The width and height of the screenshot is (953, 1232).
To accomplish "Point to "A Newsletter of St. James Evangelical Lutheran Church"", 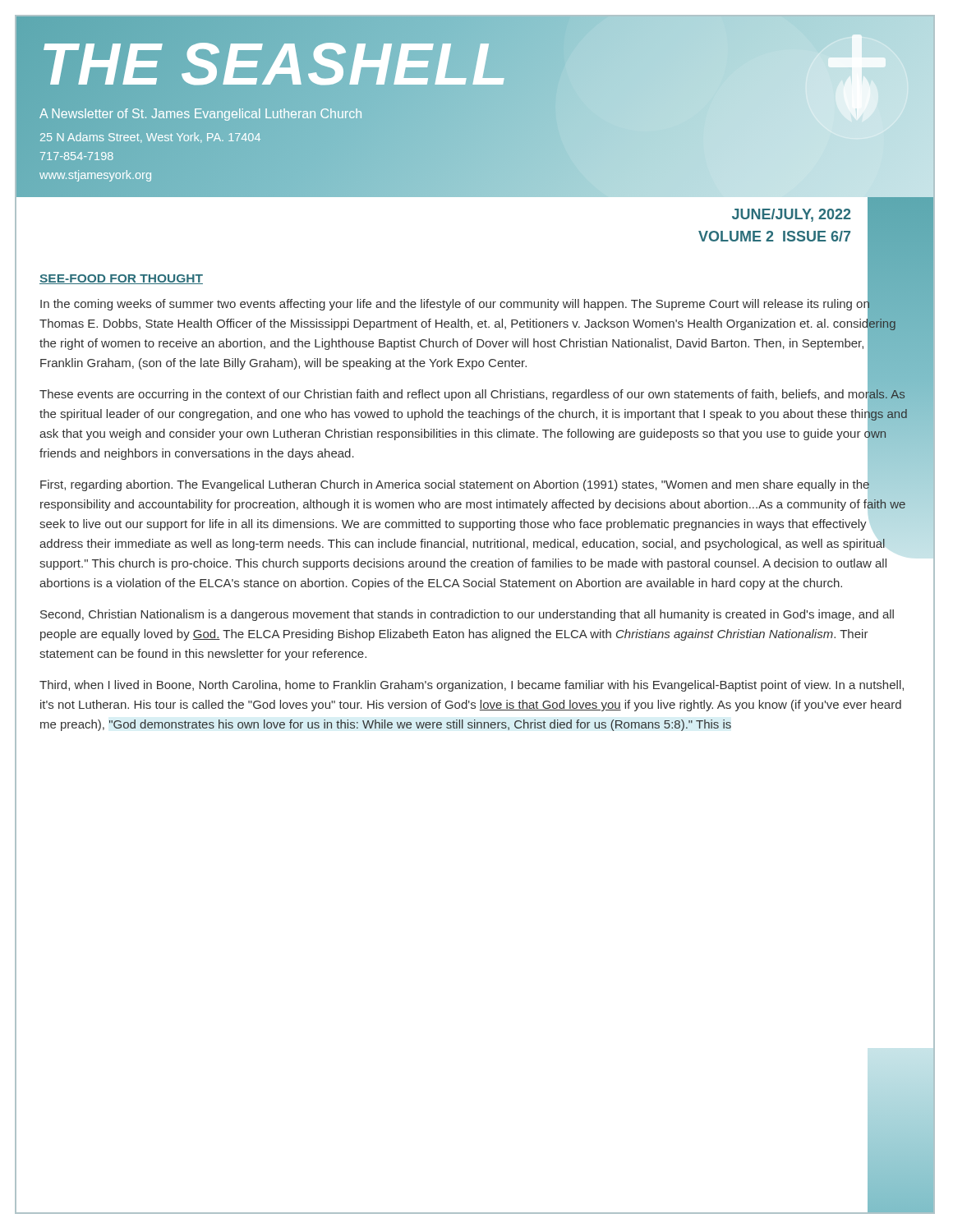I will coord(201,114).
